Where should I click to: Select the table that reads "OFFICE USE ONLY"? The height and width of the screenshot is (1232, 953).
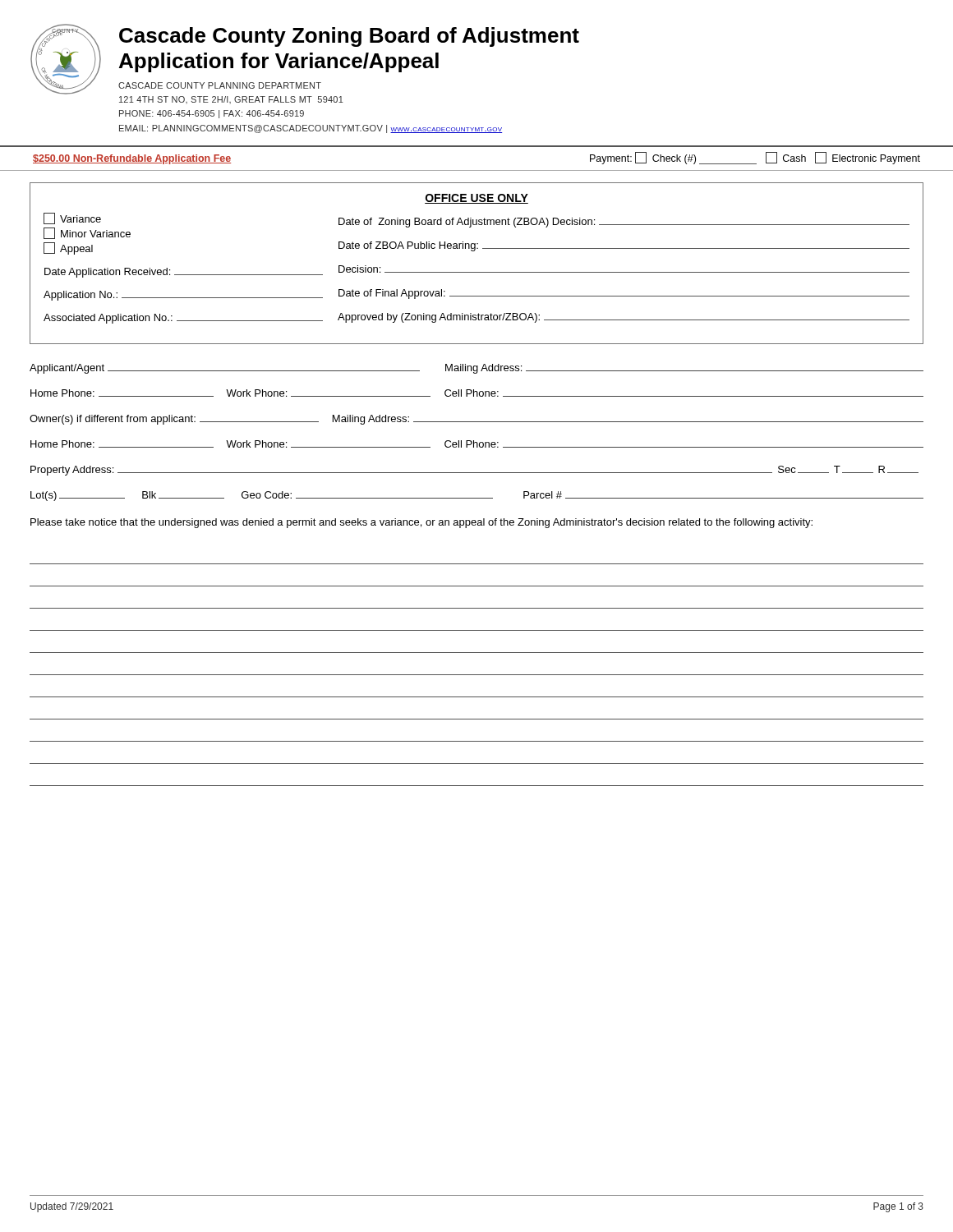tap(476, 263)
